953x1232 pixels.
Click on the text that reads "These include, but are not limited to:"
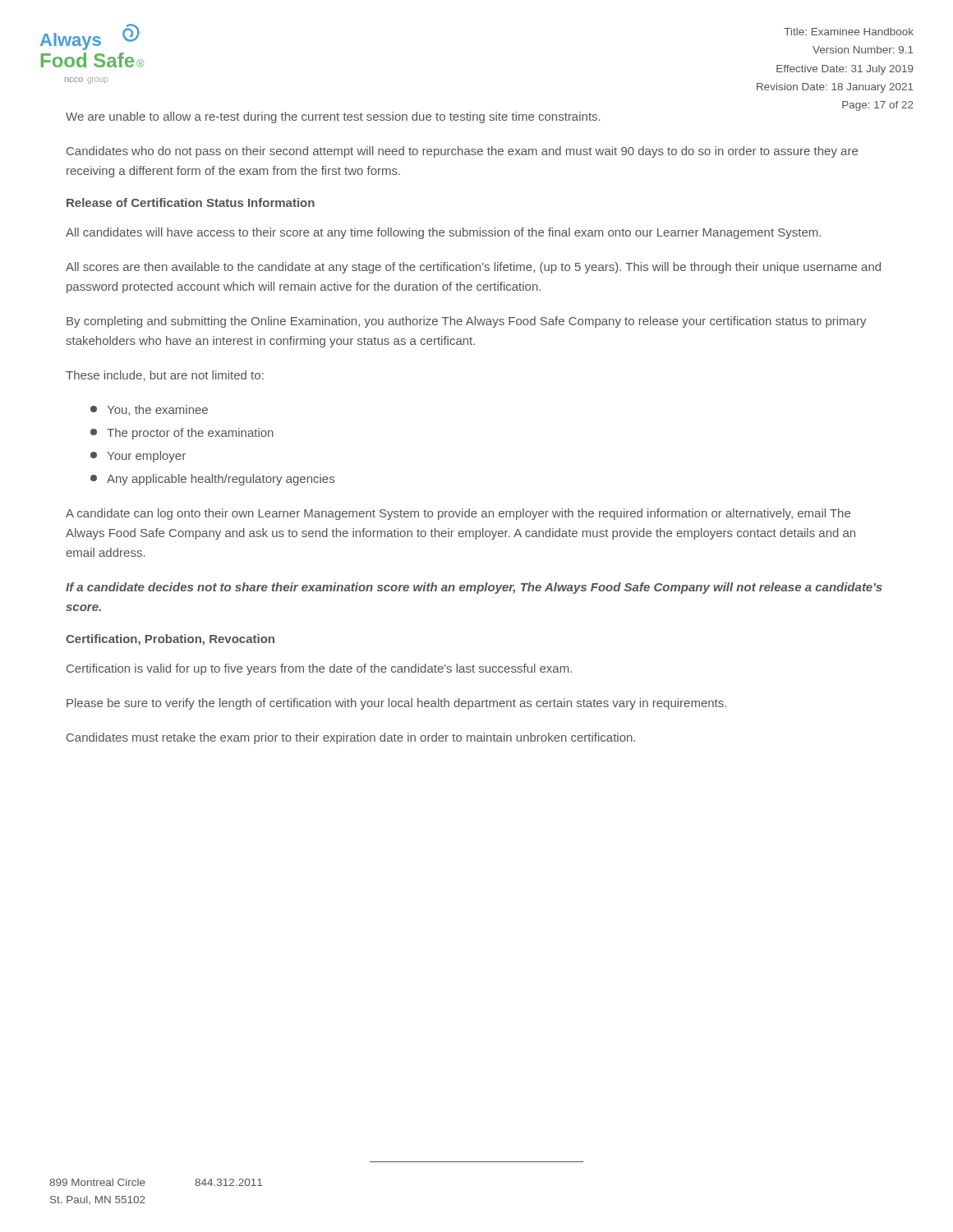click(165, 375)
